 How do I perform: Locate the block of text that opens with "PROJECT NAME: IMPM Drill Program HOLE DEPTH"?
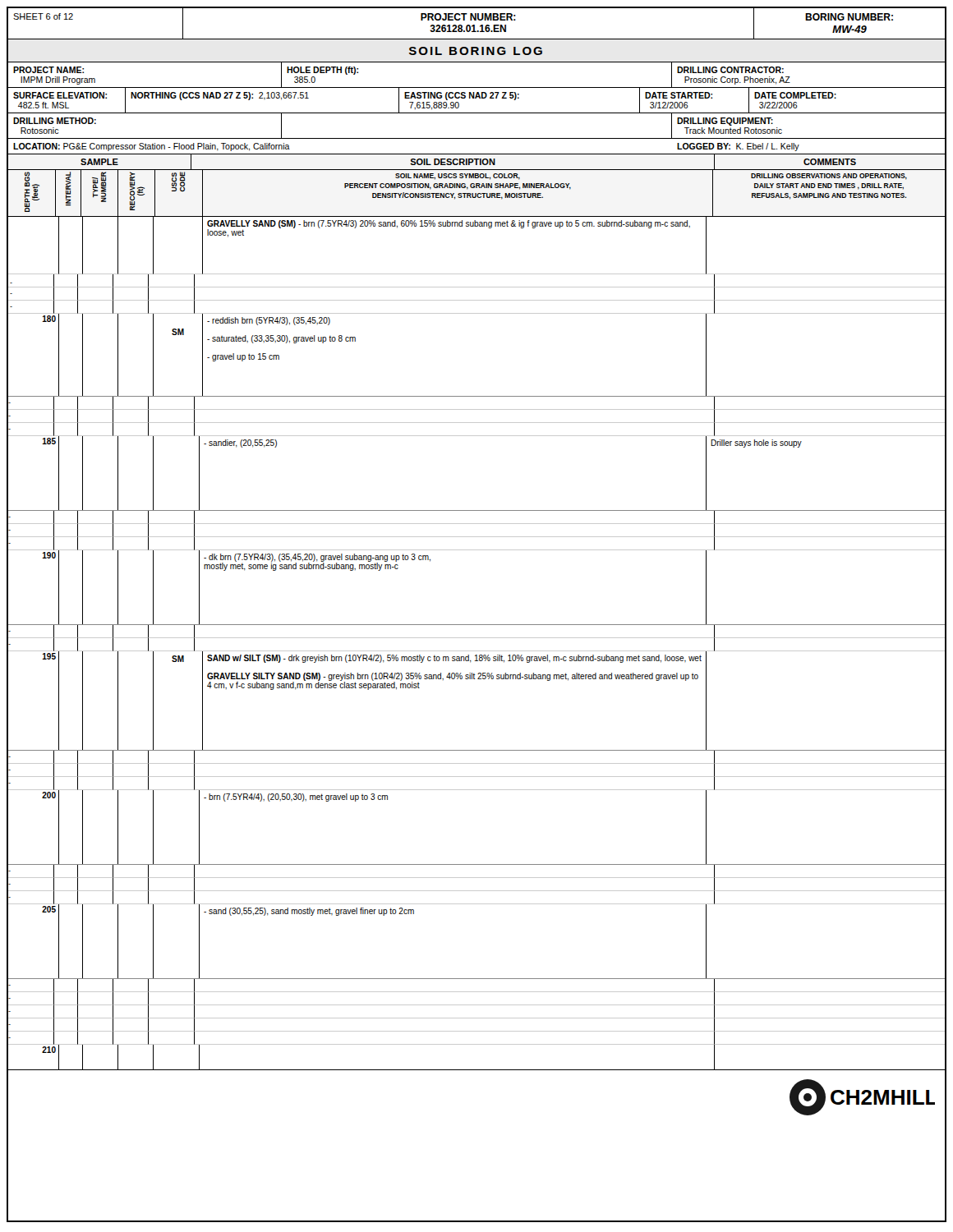(x=476, y=75)
